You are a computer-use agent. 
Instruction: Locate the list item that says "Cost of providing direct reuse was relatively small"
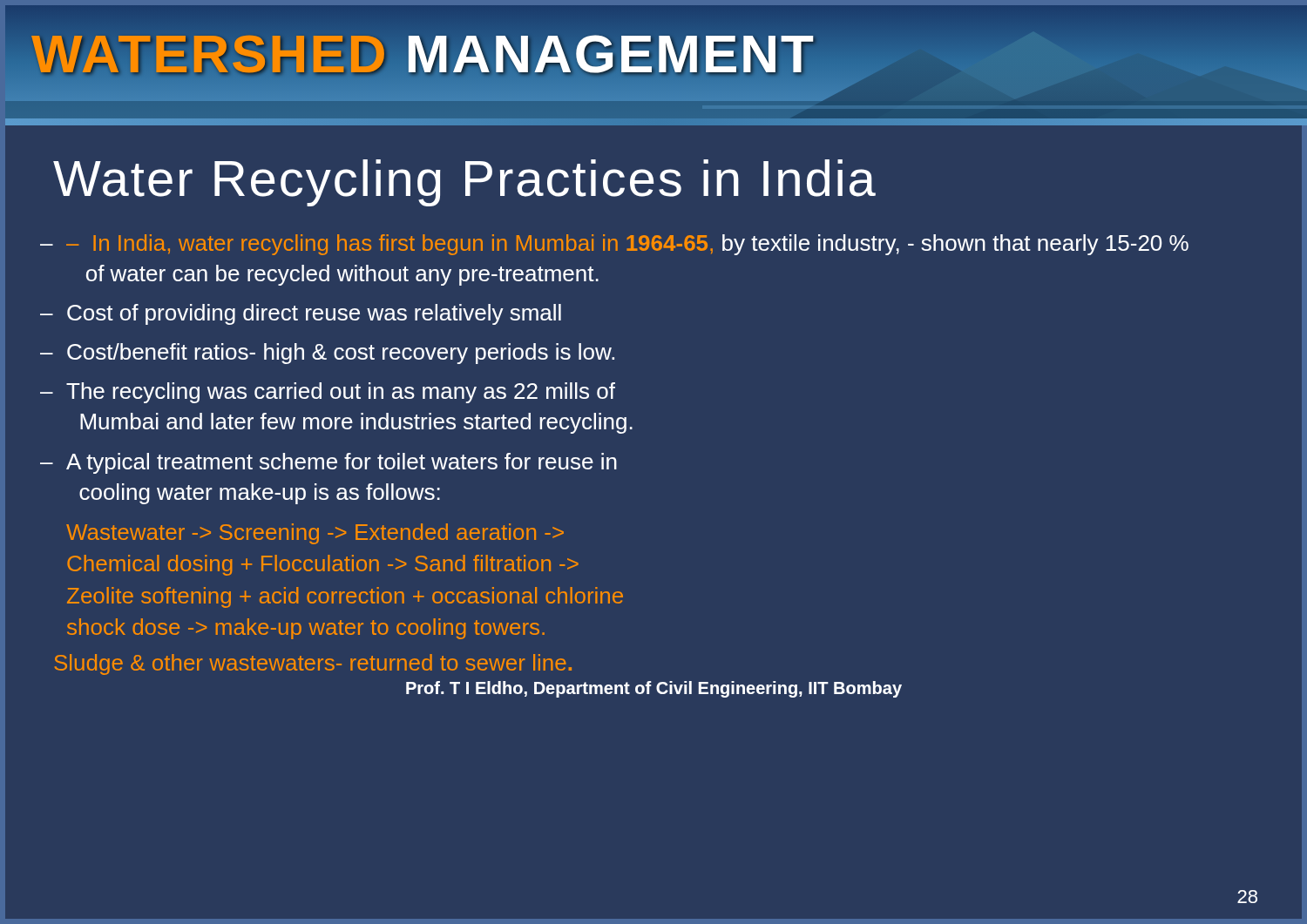(314, 313)
